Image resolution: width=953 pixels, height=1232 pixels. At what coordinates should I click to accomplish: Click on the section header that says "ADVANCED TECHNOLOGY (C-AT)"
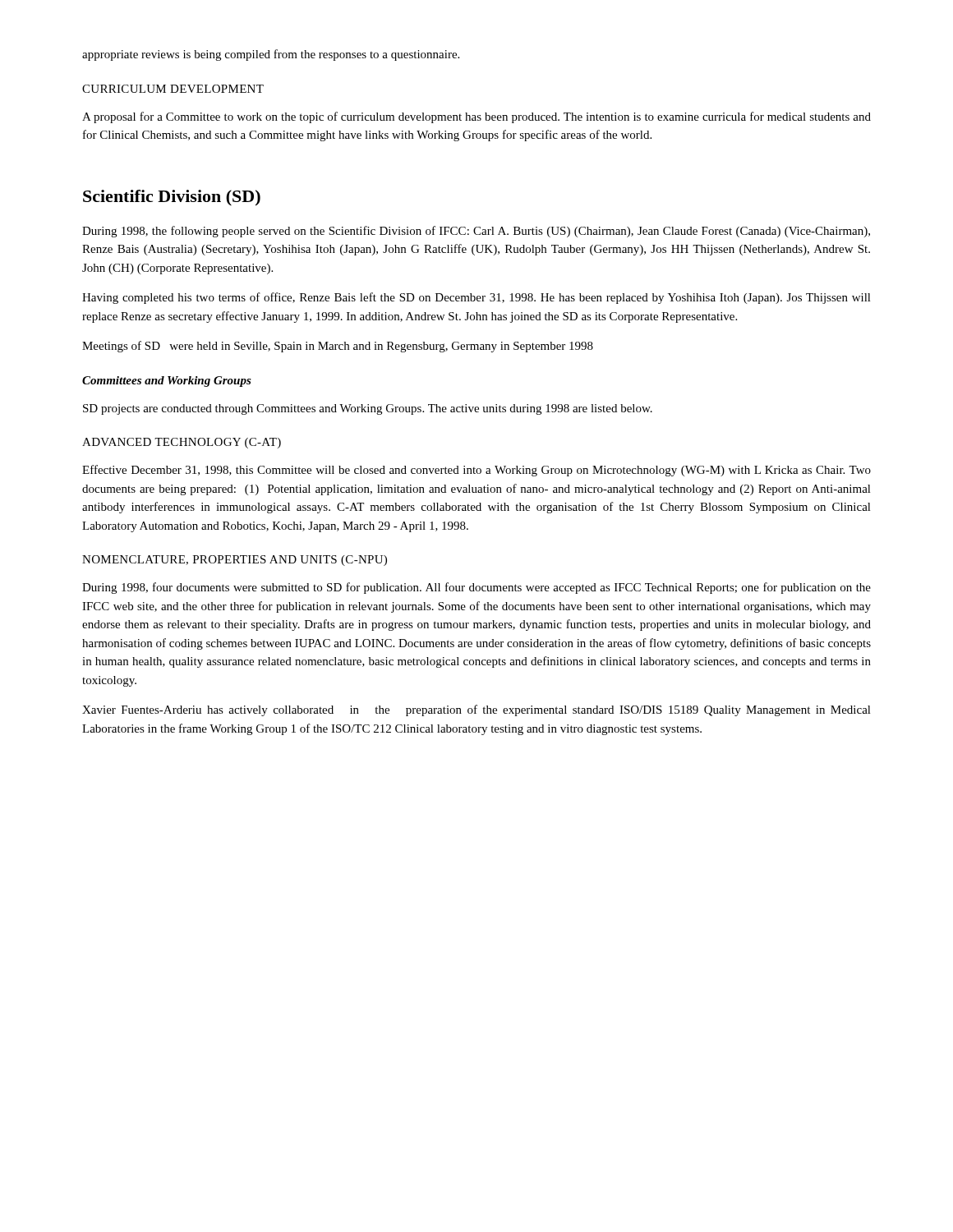point(182,442)
